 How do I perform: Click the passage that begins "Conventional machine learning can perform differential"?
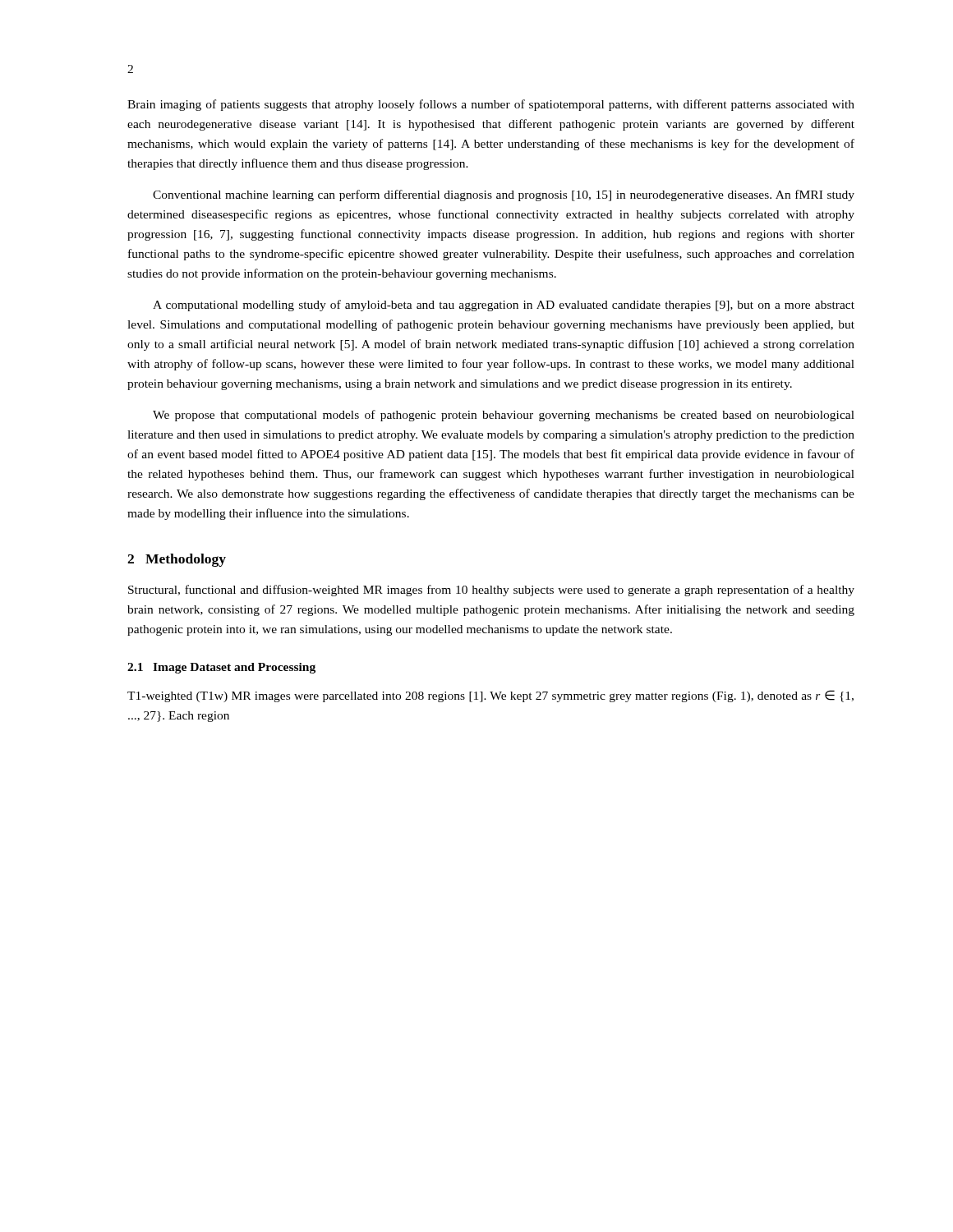tap(491, 234)
